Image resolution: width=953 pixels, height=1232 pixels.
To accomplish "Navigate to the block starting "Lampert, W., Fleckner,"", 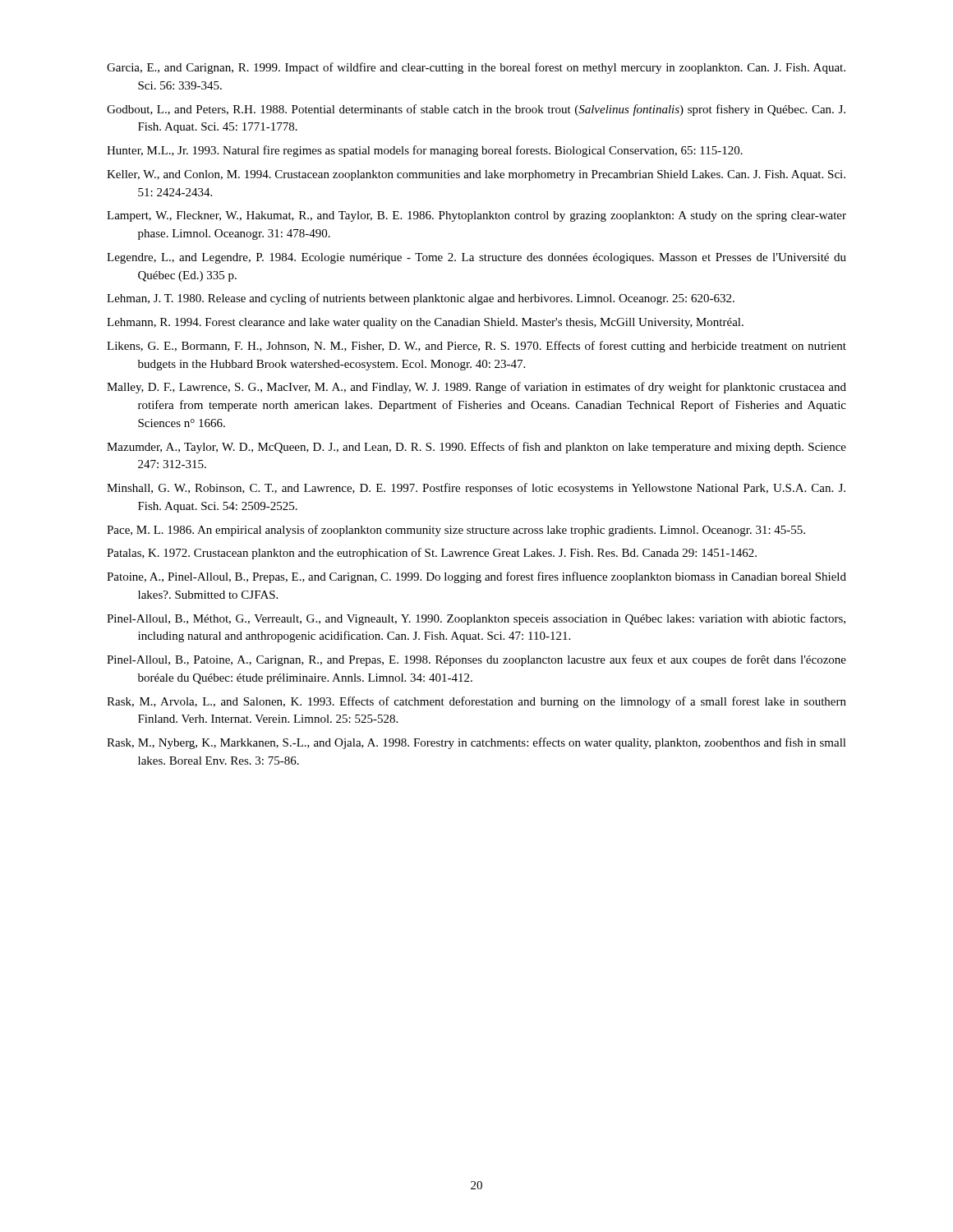I will coord(476,224).
